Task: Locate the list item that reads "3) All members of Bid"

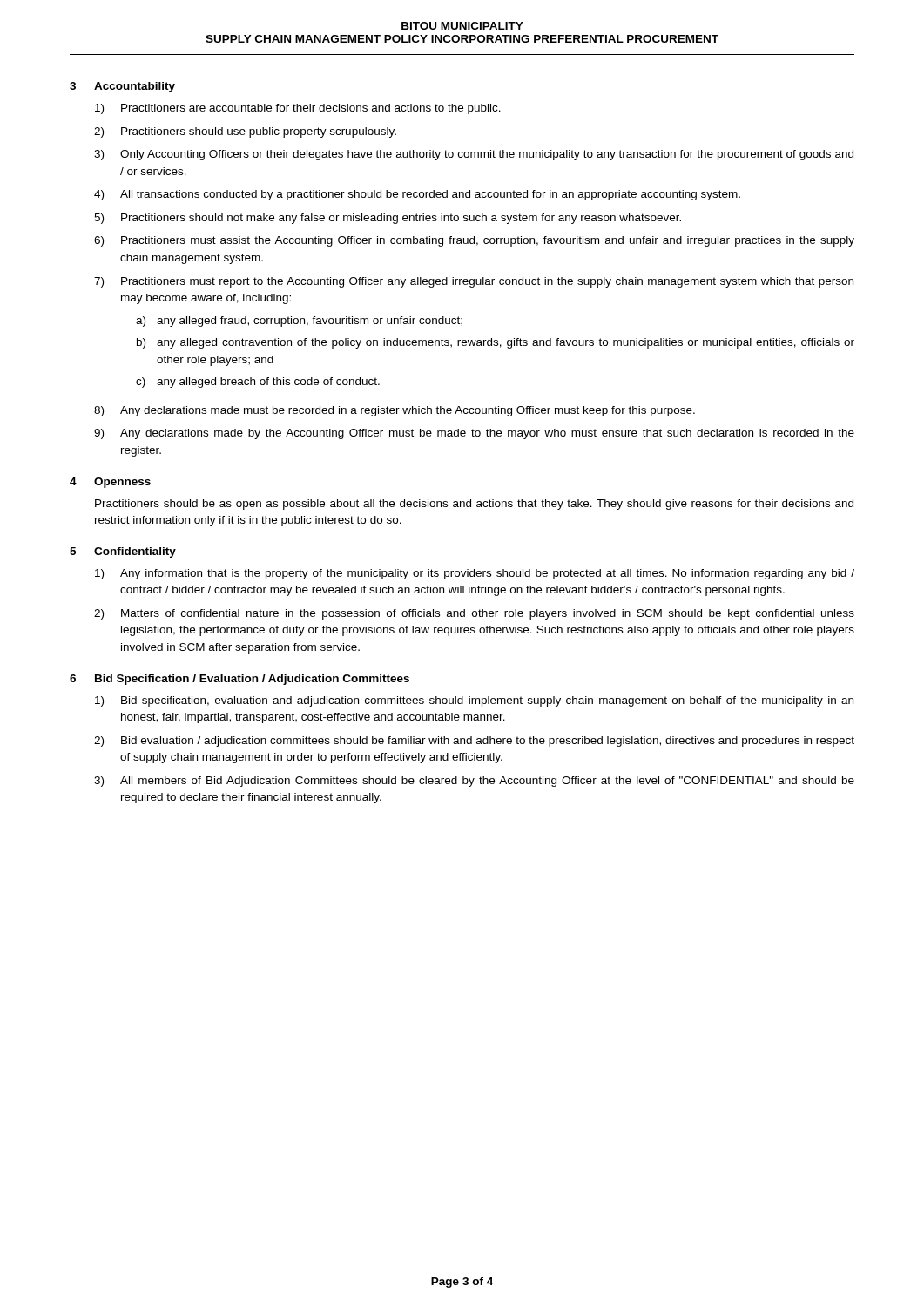Action: click(x=474, y=789)
